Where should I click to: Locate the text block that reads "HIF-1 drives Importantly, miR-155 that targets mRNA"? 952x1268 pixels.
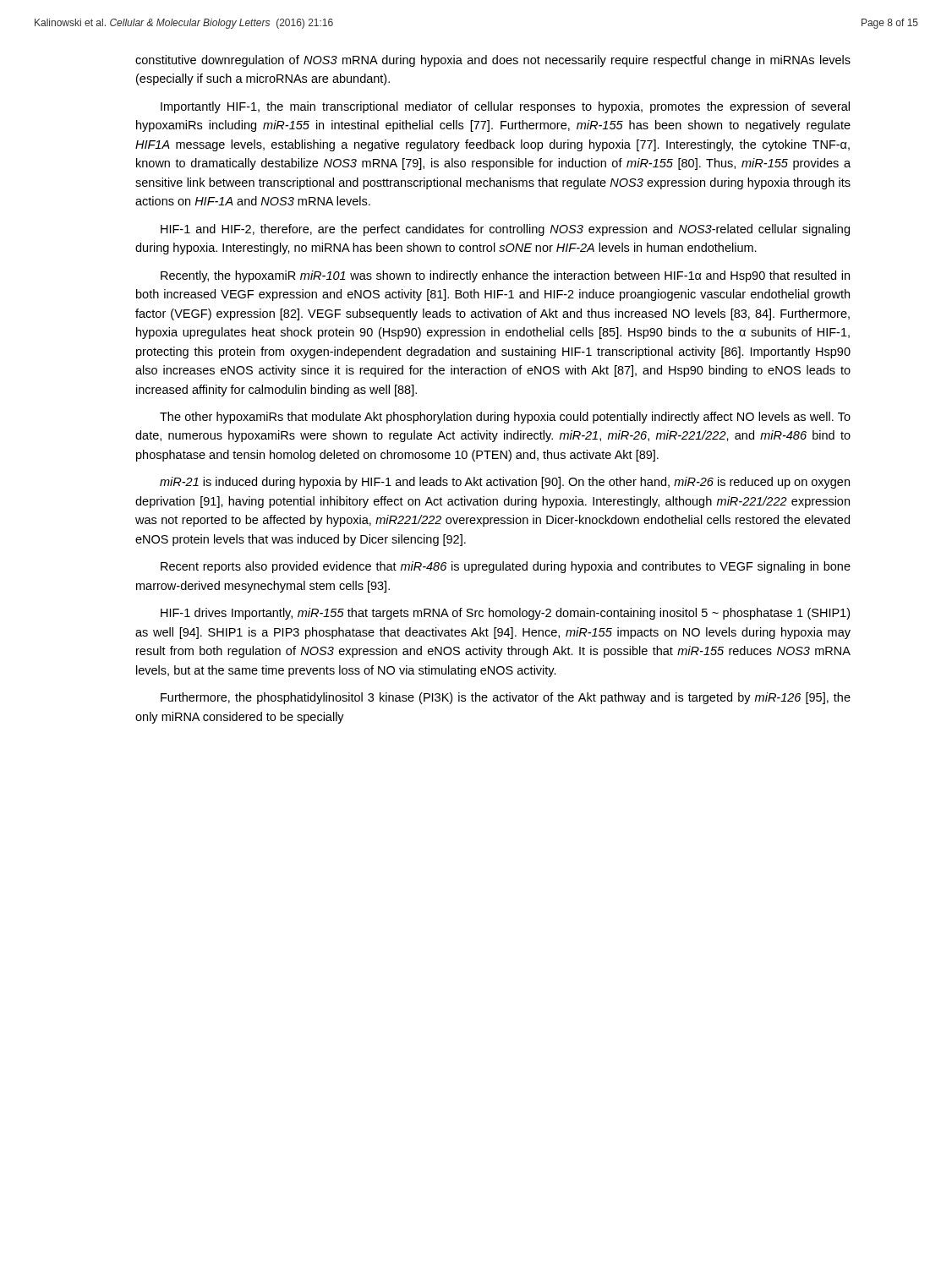click(x=493, y=642)
